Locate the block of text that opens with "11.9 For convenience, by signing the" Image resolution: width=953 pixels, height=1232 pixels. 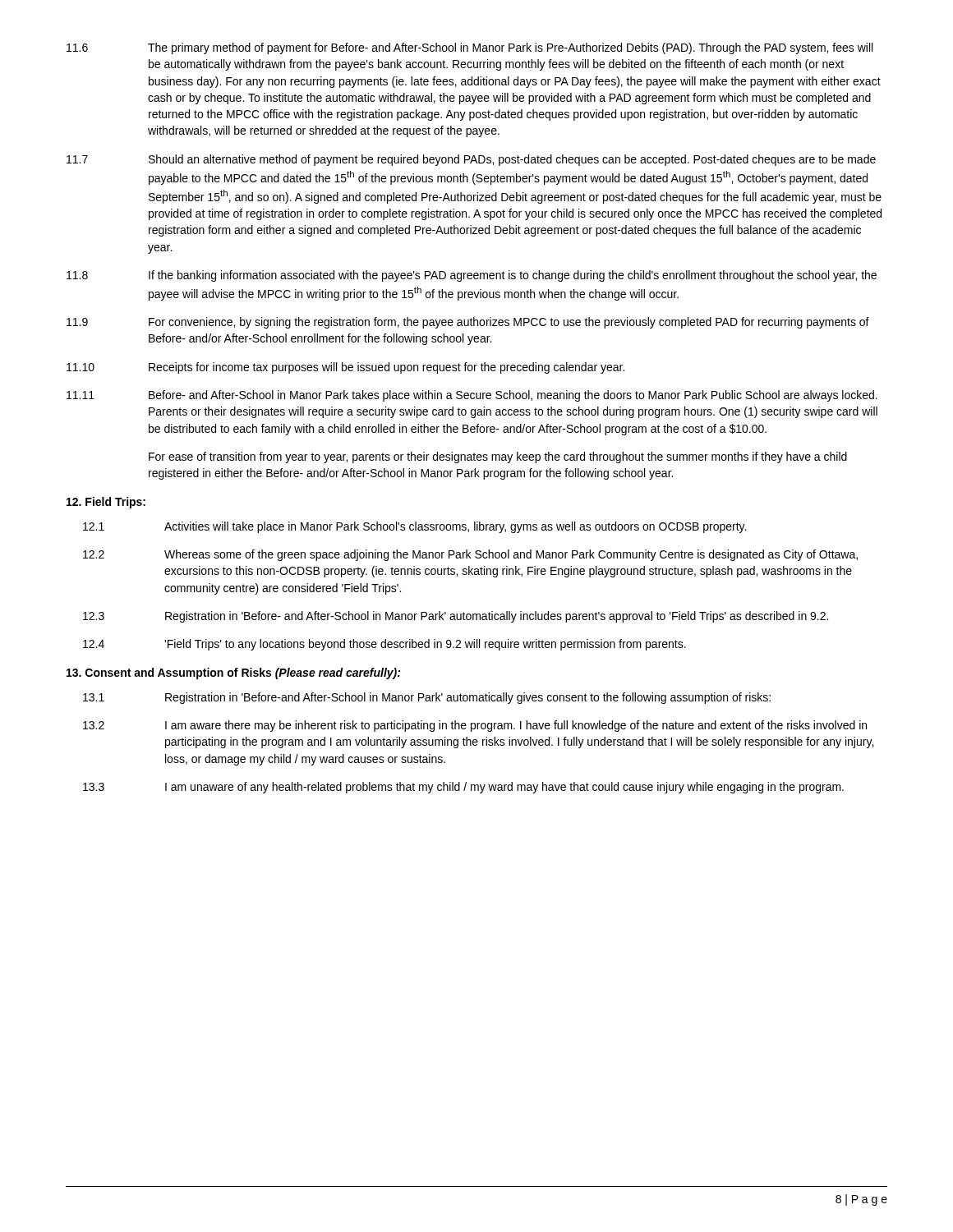476,330
